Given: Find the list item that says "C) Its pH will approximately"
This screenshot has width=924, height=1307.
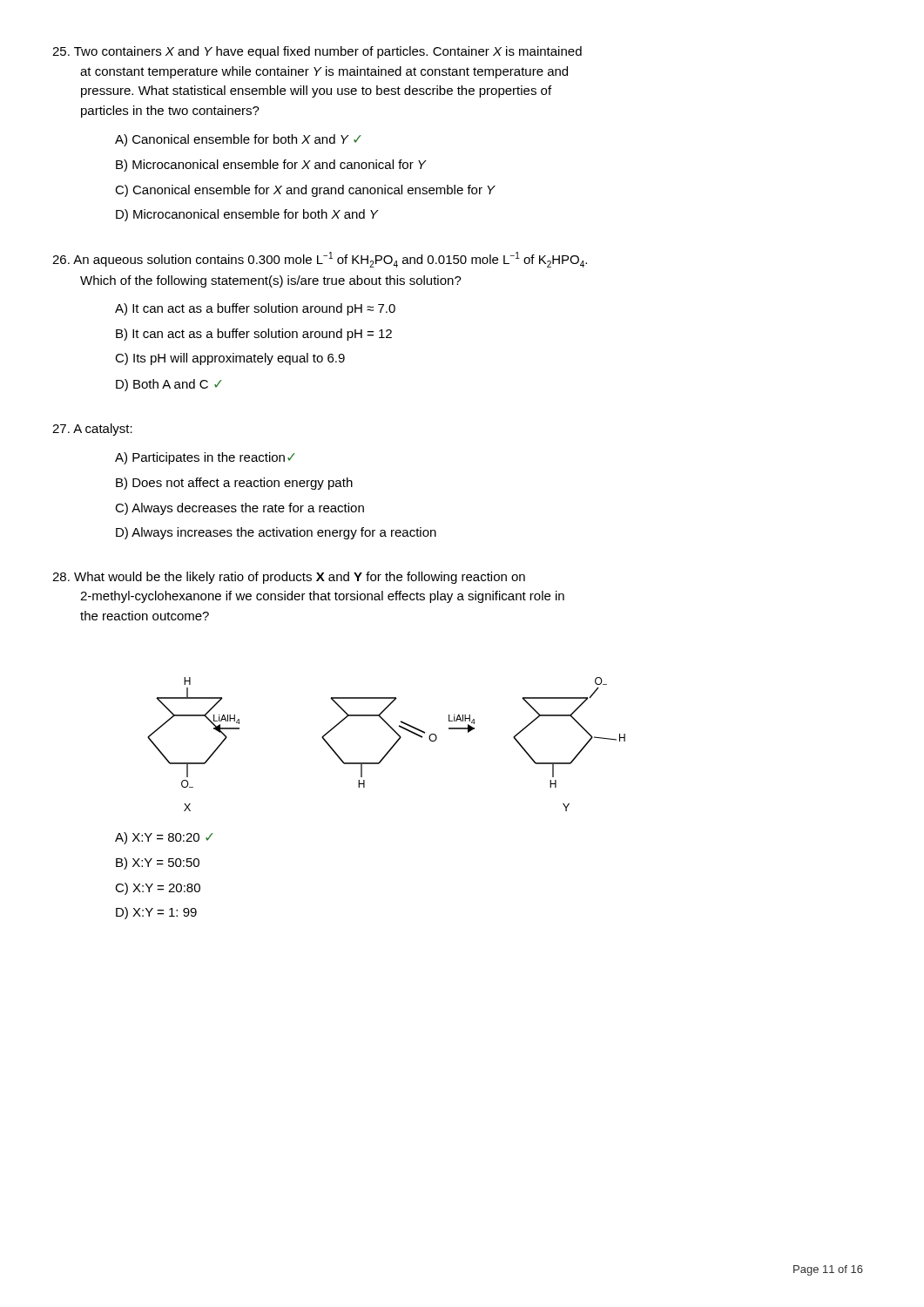Looking at the screenshot, I should (230, 358).
